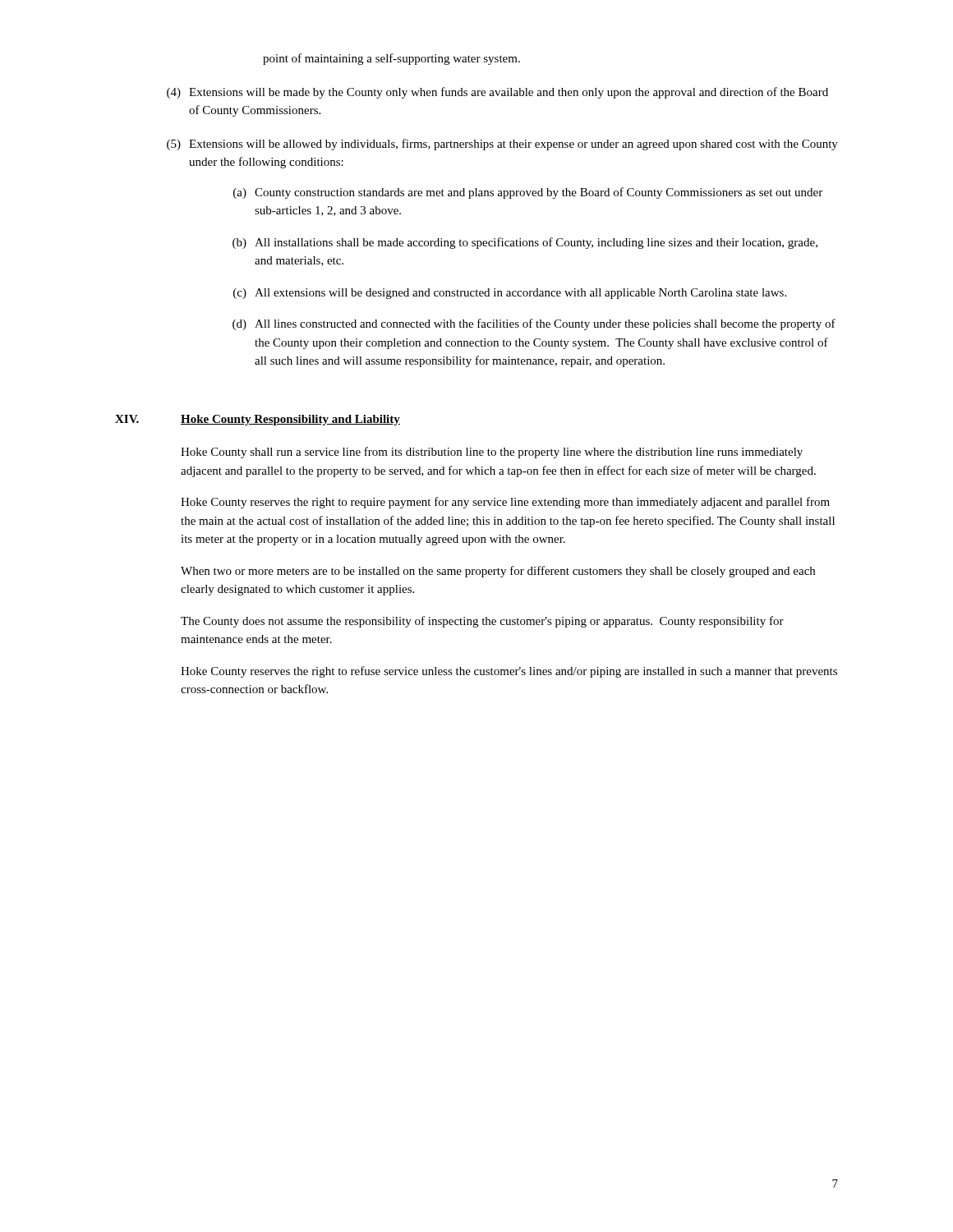Find the block on this page that starts "(b) All installations shall be made according"
Screen dimensions: 1232x953
513,251
